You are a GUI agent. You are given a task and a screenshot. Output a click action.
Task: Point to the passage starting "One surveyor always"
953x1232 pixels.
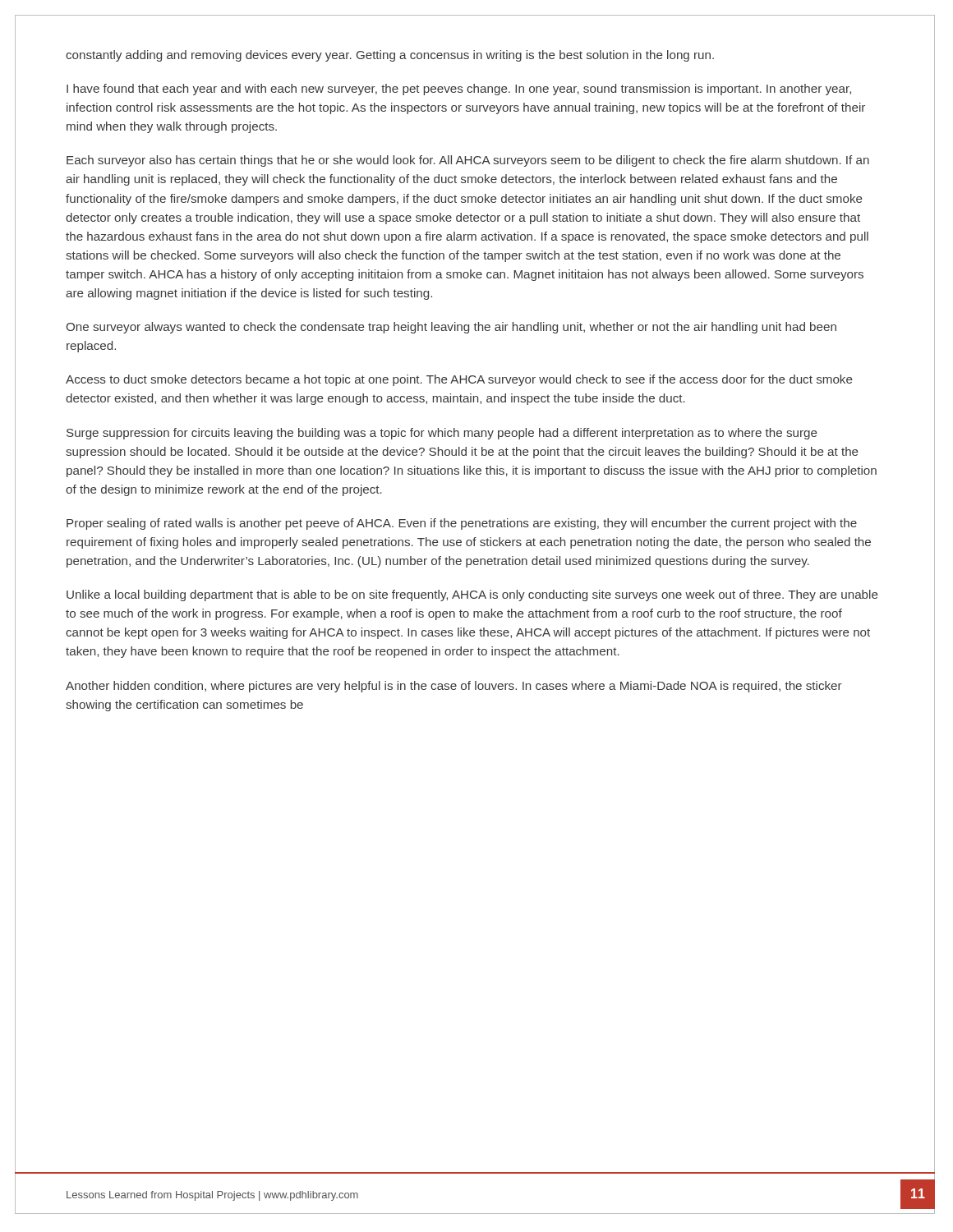[x=451, y=336]
